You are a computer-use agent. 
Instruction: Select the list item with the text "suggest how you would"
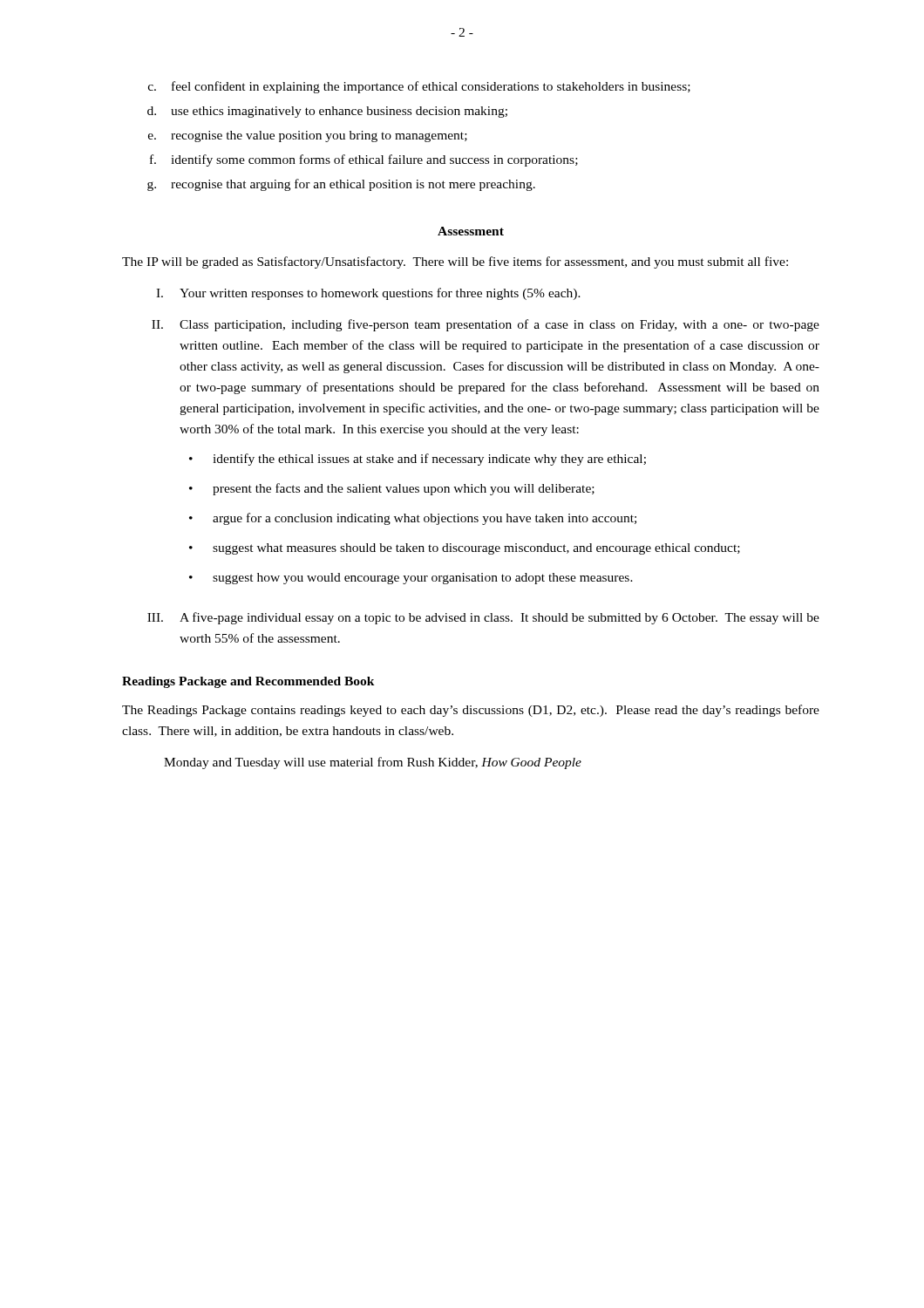423,577
